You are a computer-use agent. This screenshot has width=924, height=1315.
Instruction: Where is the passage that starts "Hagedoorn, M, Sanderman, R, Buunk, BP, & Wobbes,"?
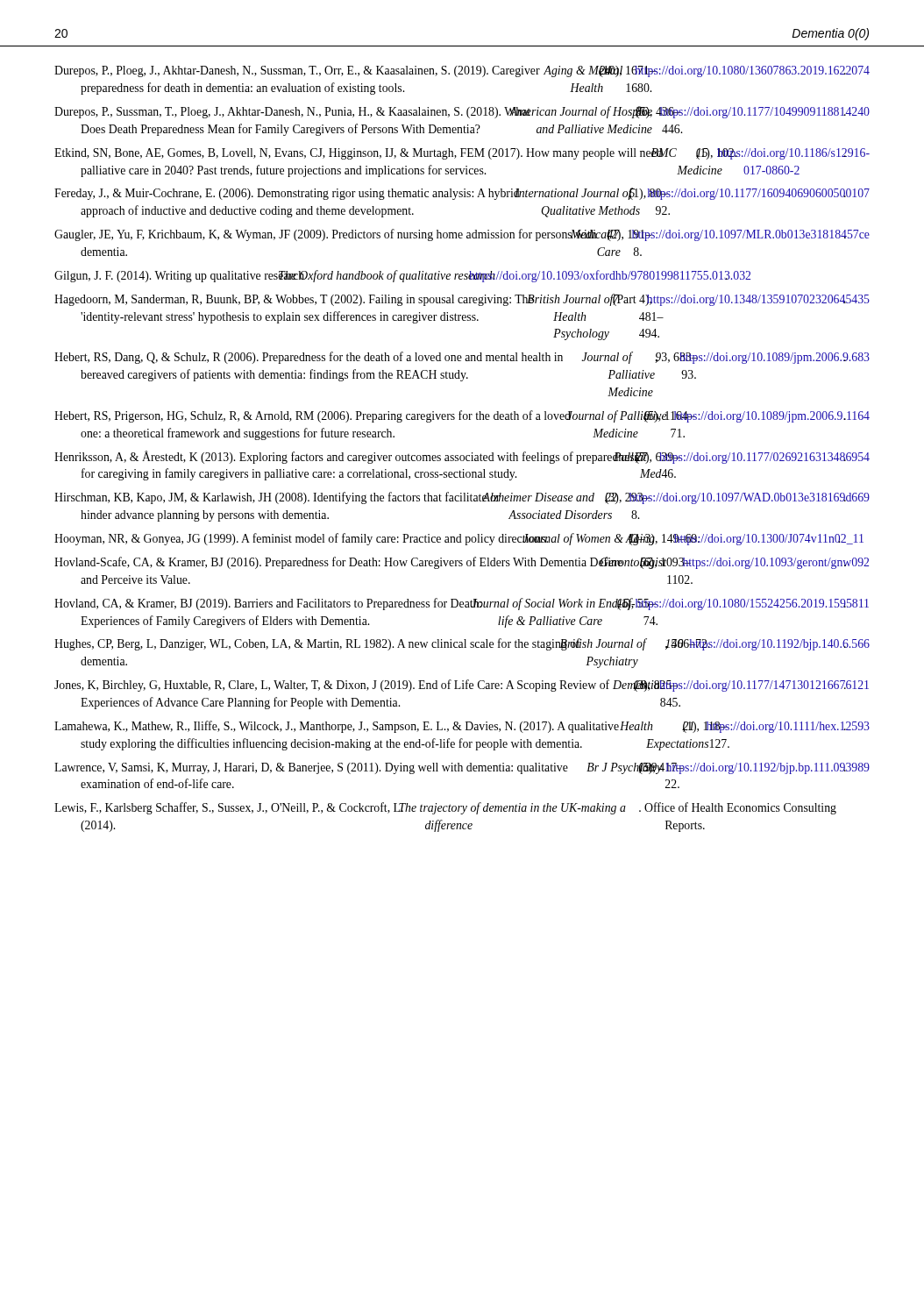click(x=462, y=317)
